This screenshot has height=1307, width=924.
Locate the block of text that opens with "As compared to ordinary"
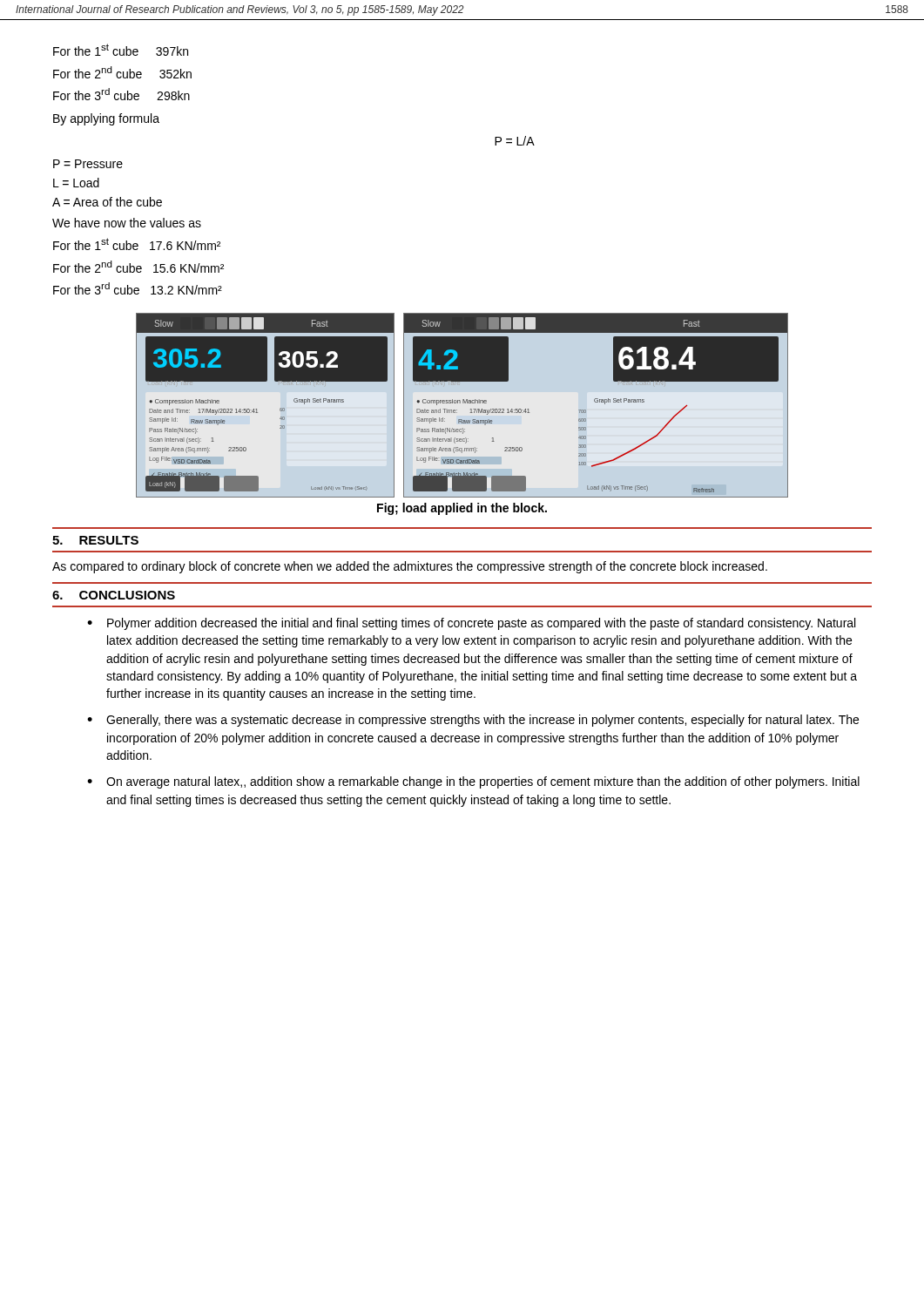[x=410, y=566]
